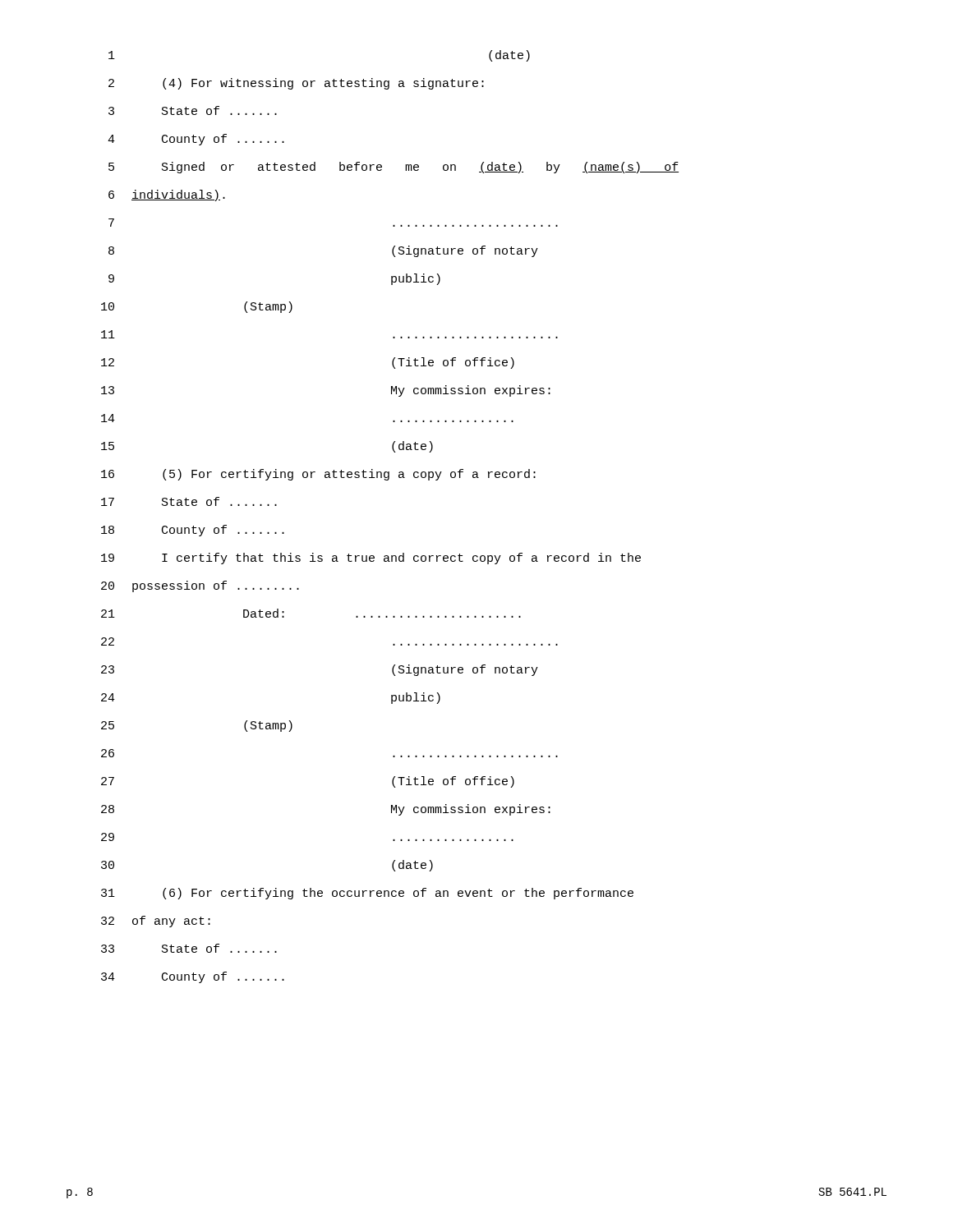Find "21 Dated:" on this page
The height and width of the screenshot is (1232, 953).
pyautogui.click(x=476, y=615)
